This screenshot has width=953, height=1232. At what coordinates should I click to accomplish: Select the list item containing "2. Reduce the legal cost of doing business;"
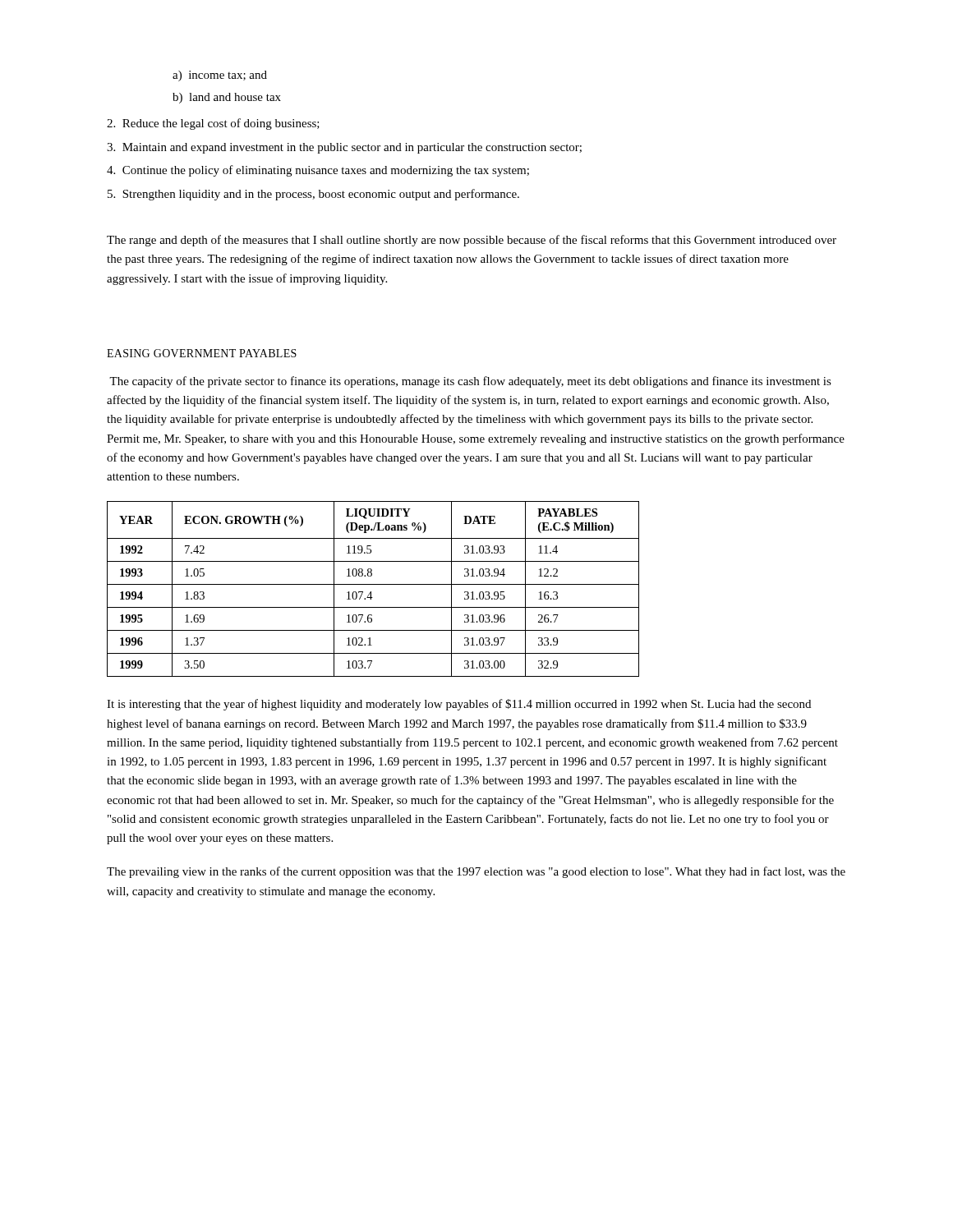(x=213, y=123)
